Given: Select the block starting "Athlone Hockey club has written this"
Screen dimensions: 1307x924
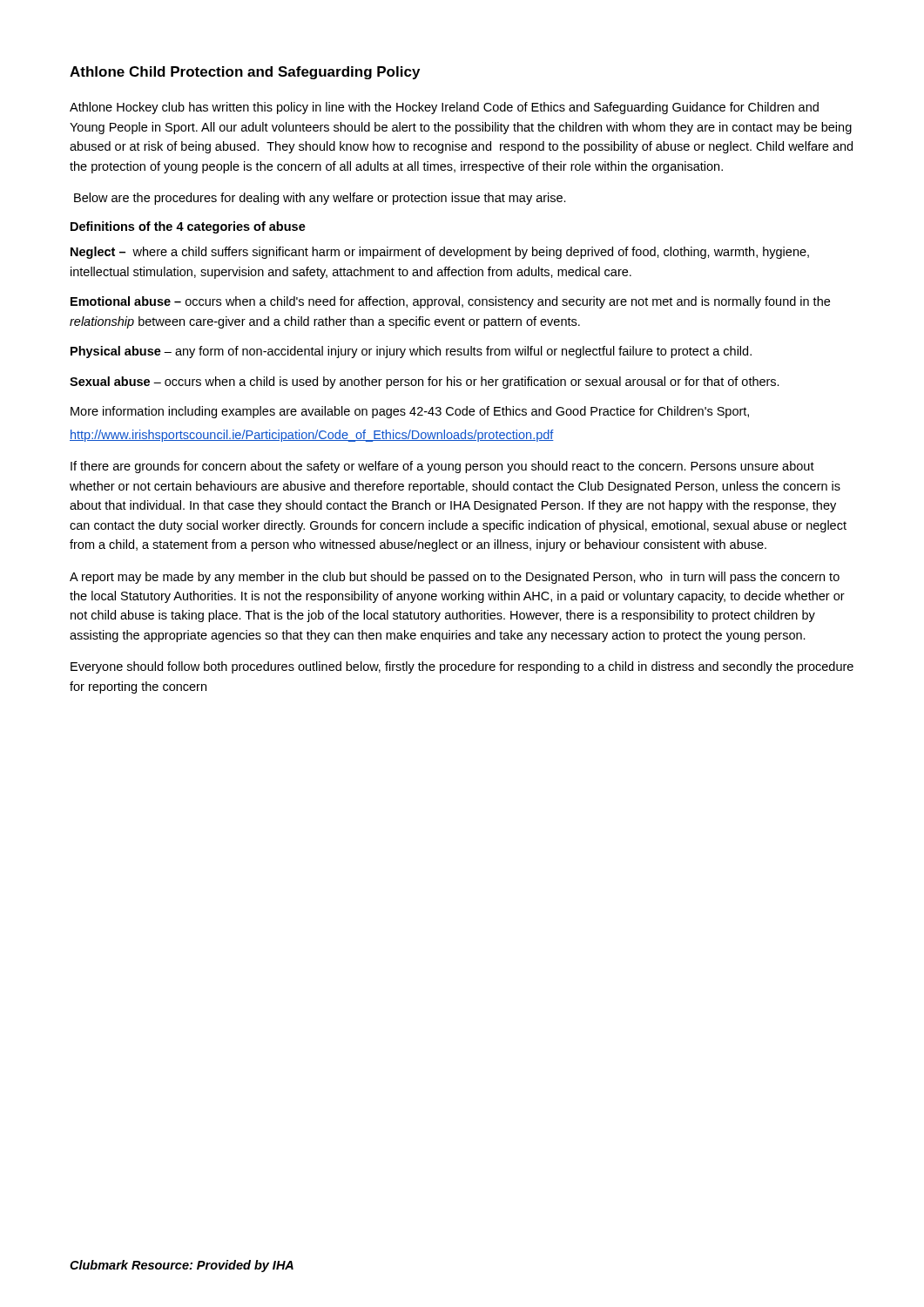Looking at the screenshot, I should [462, 137].
